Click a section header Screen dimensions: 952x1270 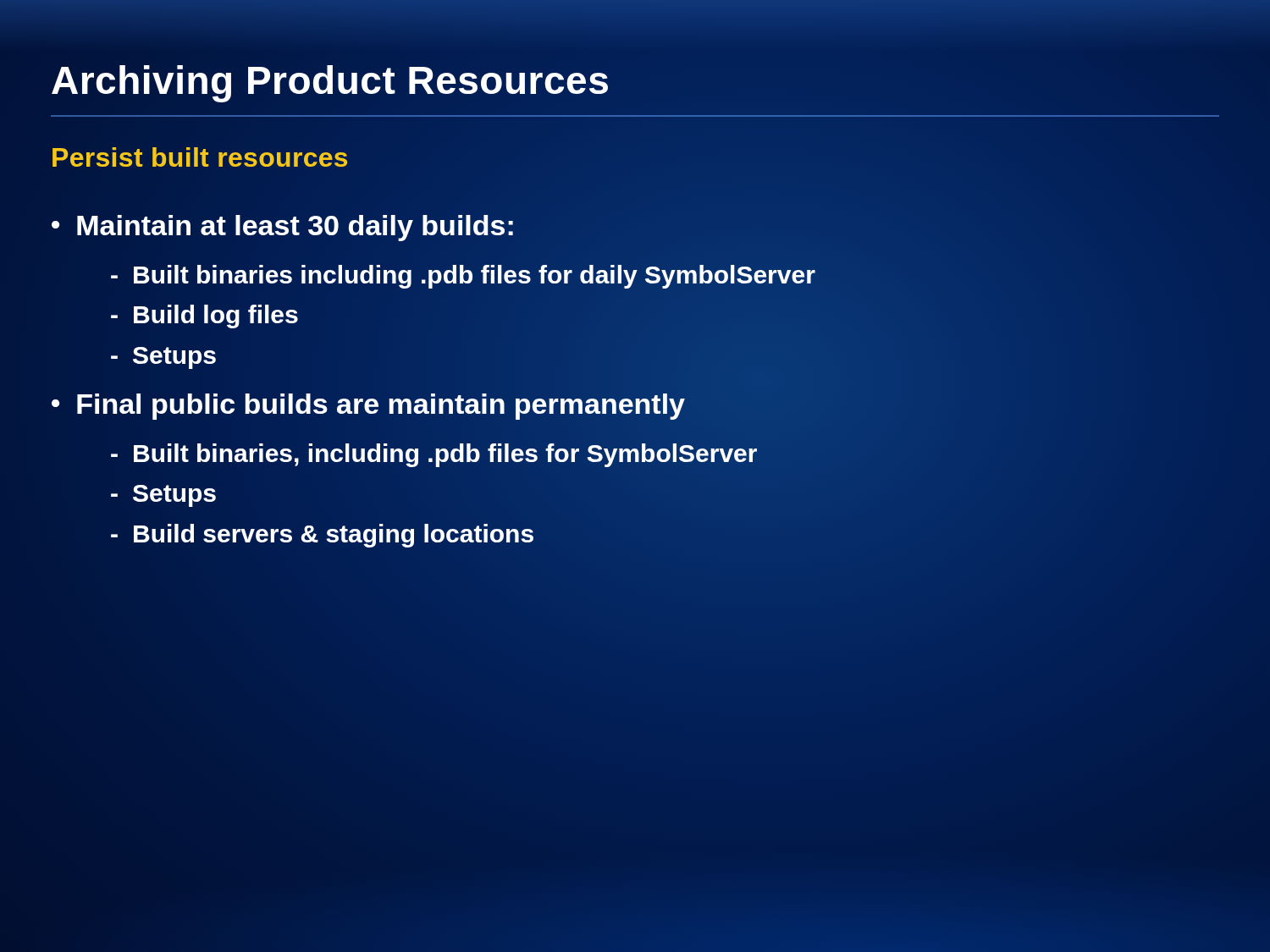point(200,157)
